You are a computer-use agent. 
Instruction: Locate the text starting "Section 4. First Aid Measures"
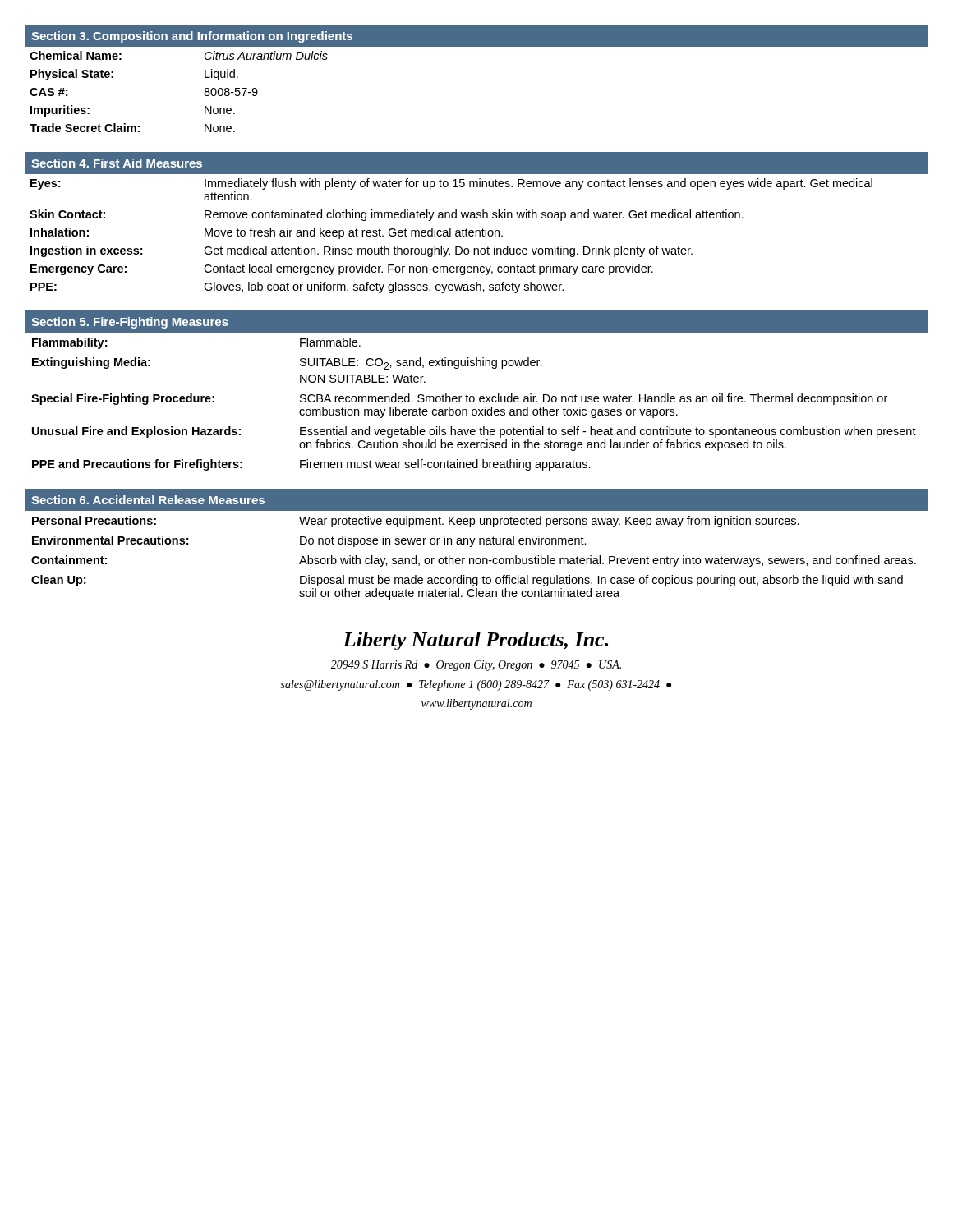coord(117,163)
